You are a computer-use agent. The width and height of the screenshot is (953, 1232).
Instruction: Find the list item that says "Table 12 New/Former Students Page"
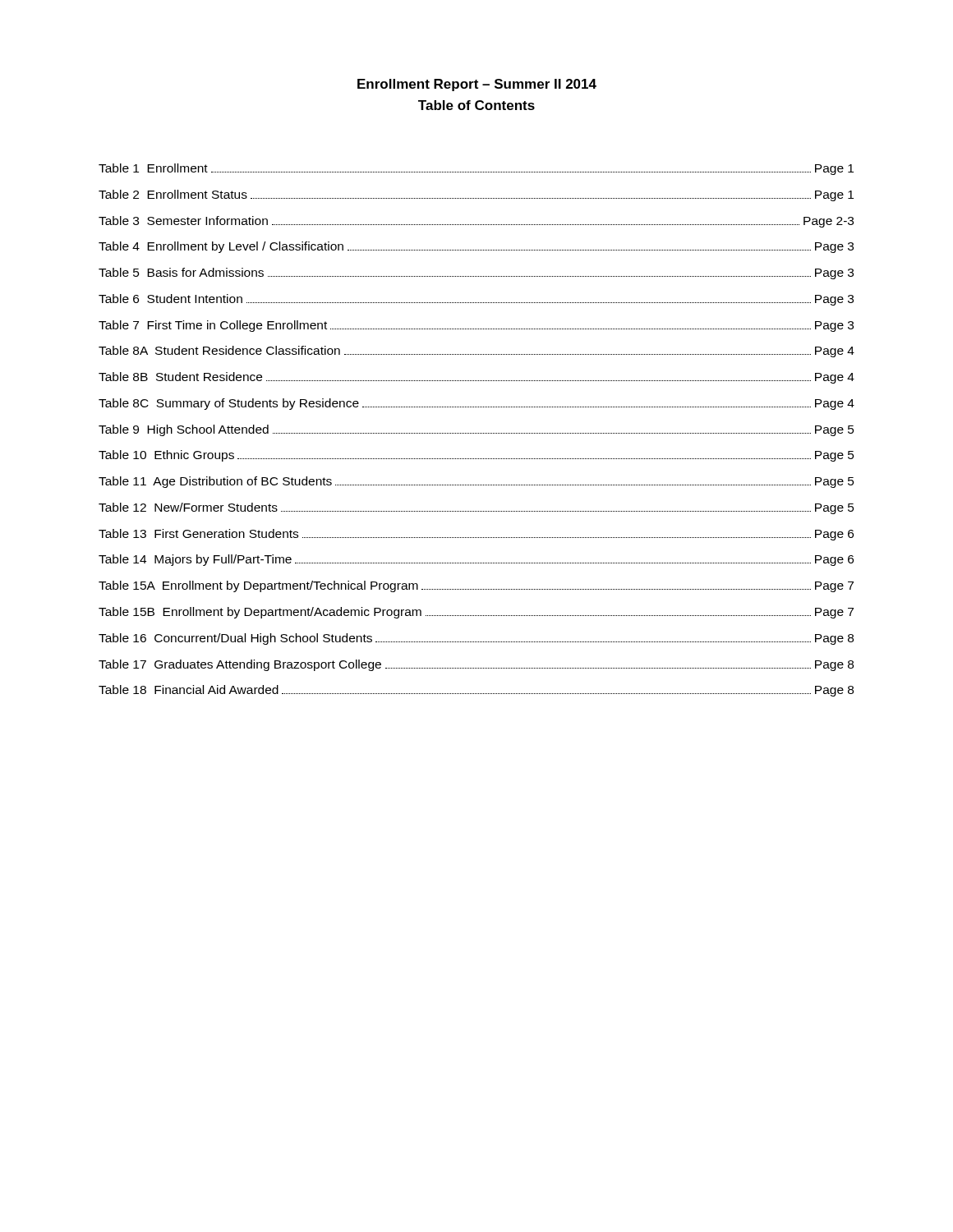point(476,507)
